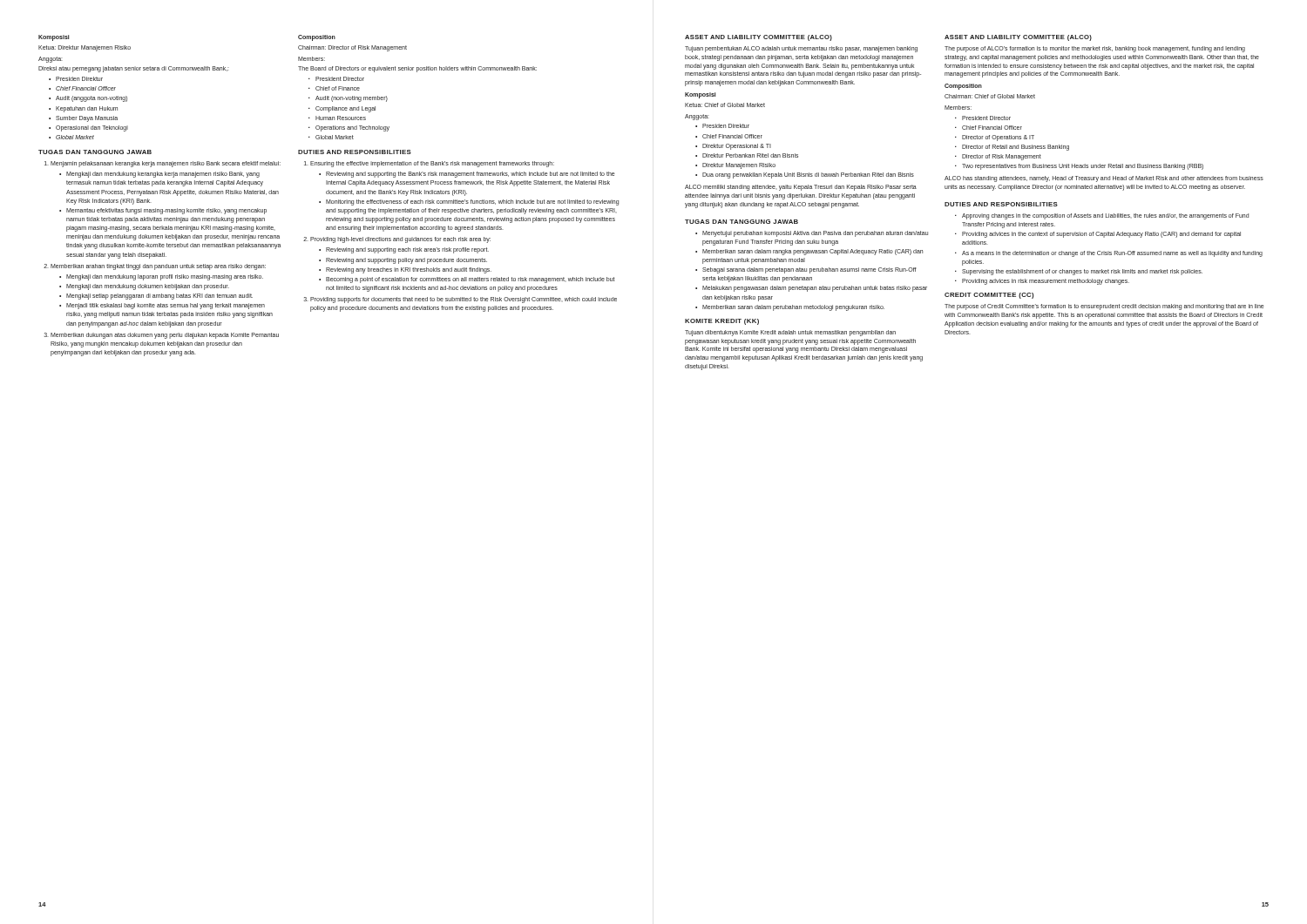The height and width of the screenshot is (924, 1307).
Task: Click on the text starting "CREDIT COMMITTEE (CC)"
Action: click(989, 295)
